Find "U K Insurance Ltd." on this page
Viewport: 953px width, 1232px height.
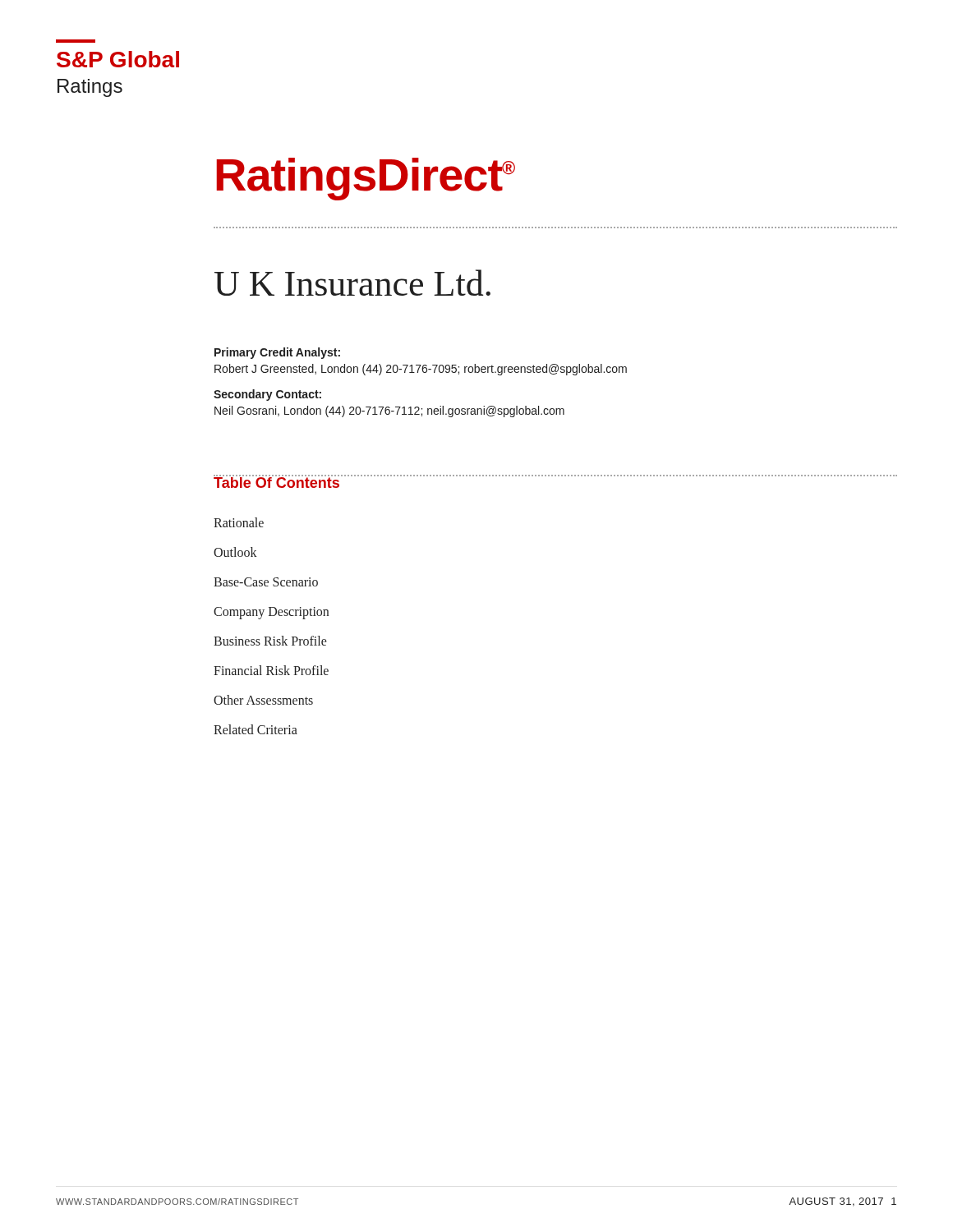pos(353,284)
